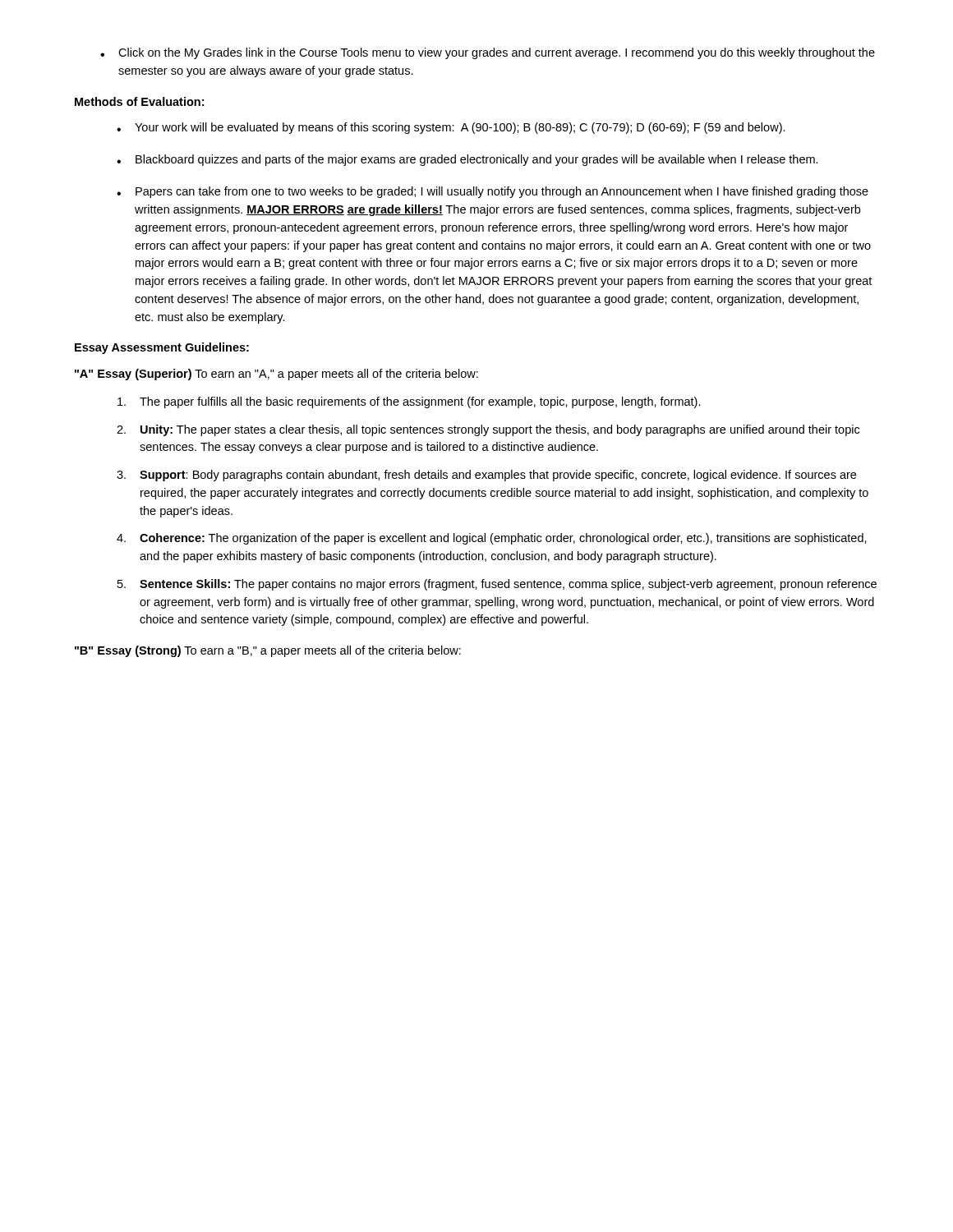The image size is (953, 1232).
Task: Point to the text block starting "• Papers can take from one to"
Action: click(x=498, y=255)
